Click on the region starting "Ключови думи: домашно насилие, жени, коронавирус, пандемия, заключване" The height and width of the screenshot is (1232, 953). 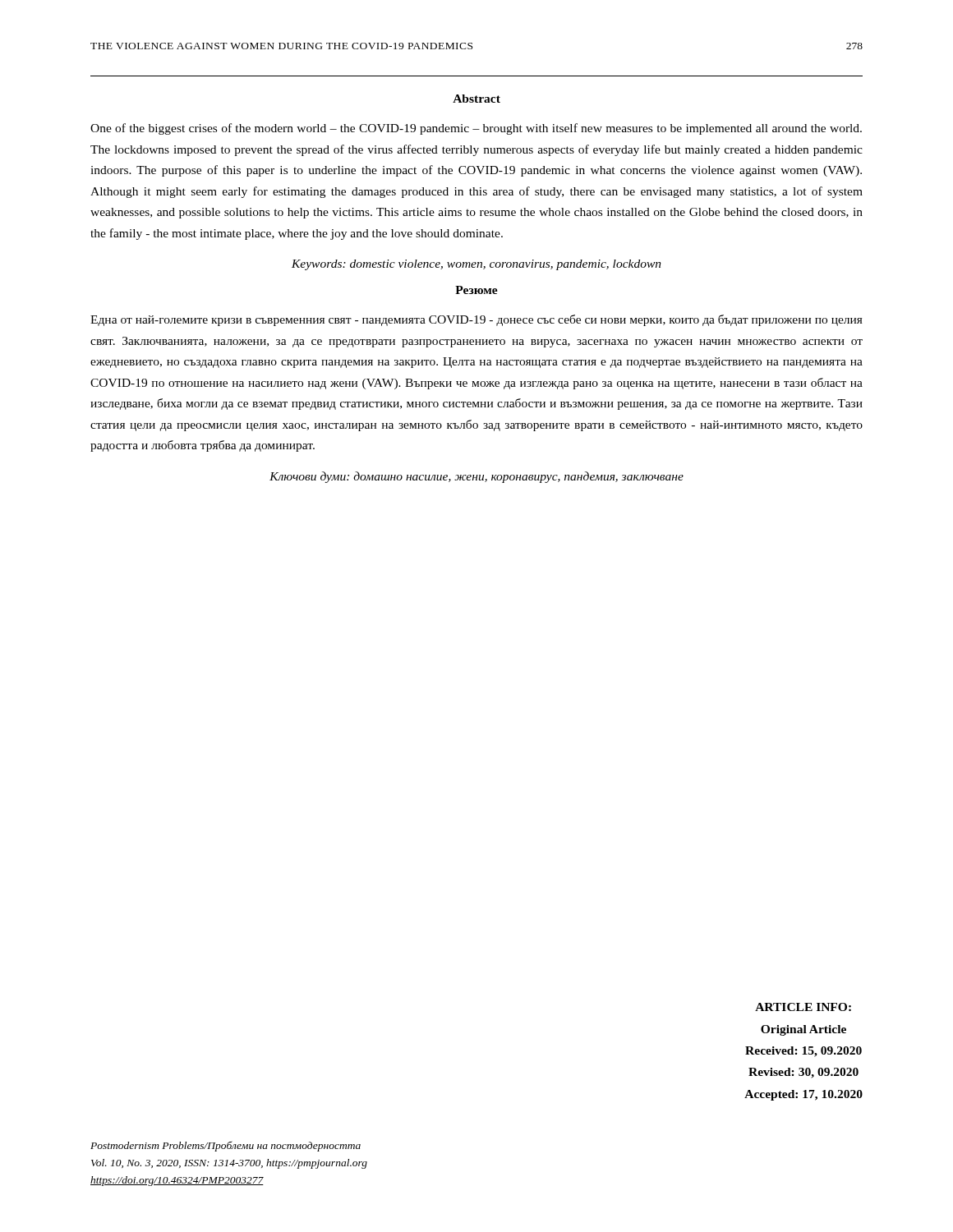(476, 476)
